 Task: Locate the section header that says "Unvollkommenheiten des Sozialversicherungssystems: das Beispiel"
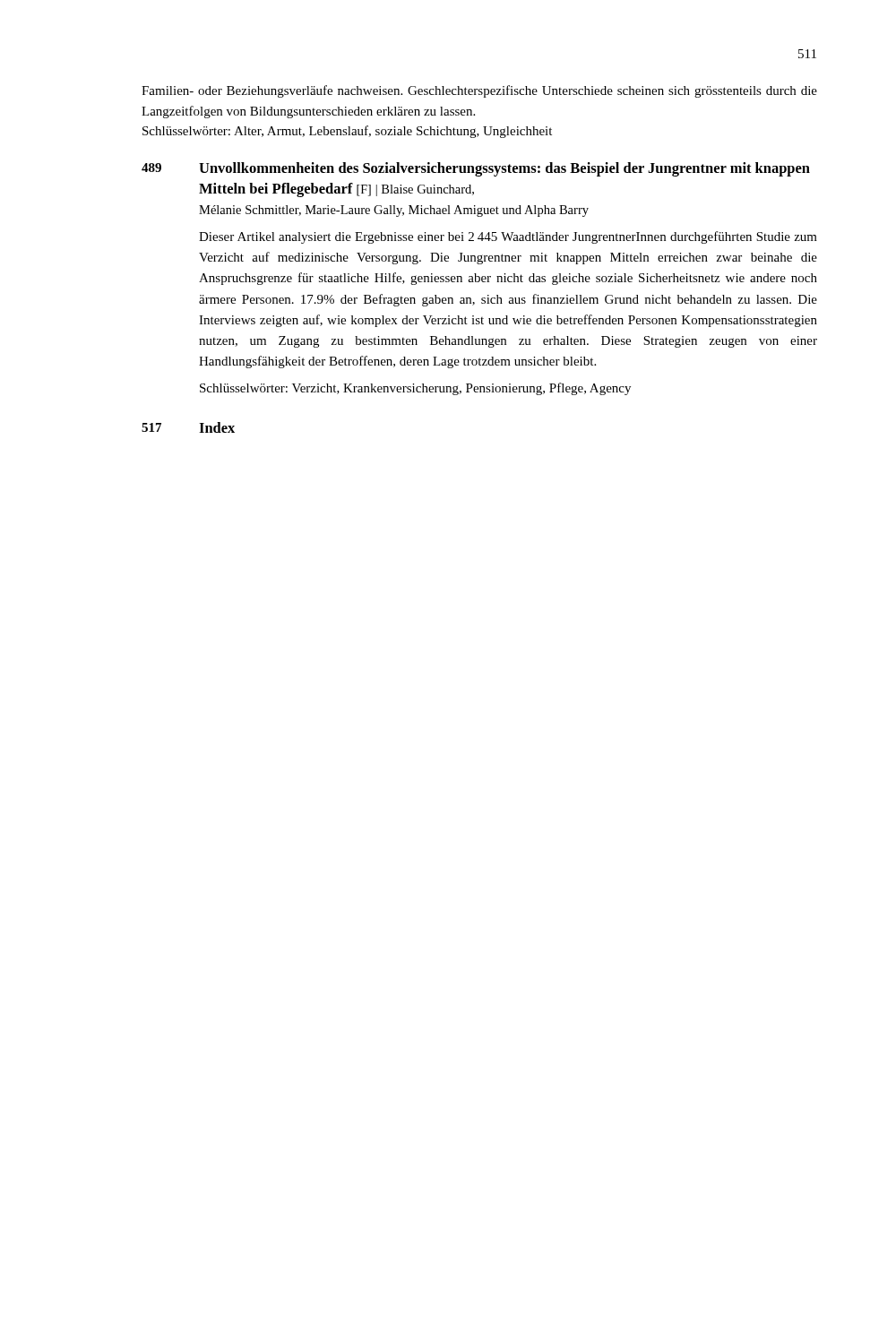point(504,169)
